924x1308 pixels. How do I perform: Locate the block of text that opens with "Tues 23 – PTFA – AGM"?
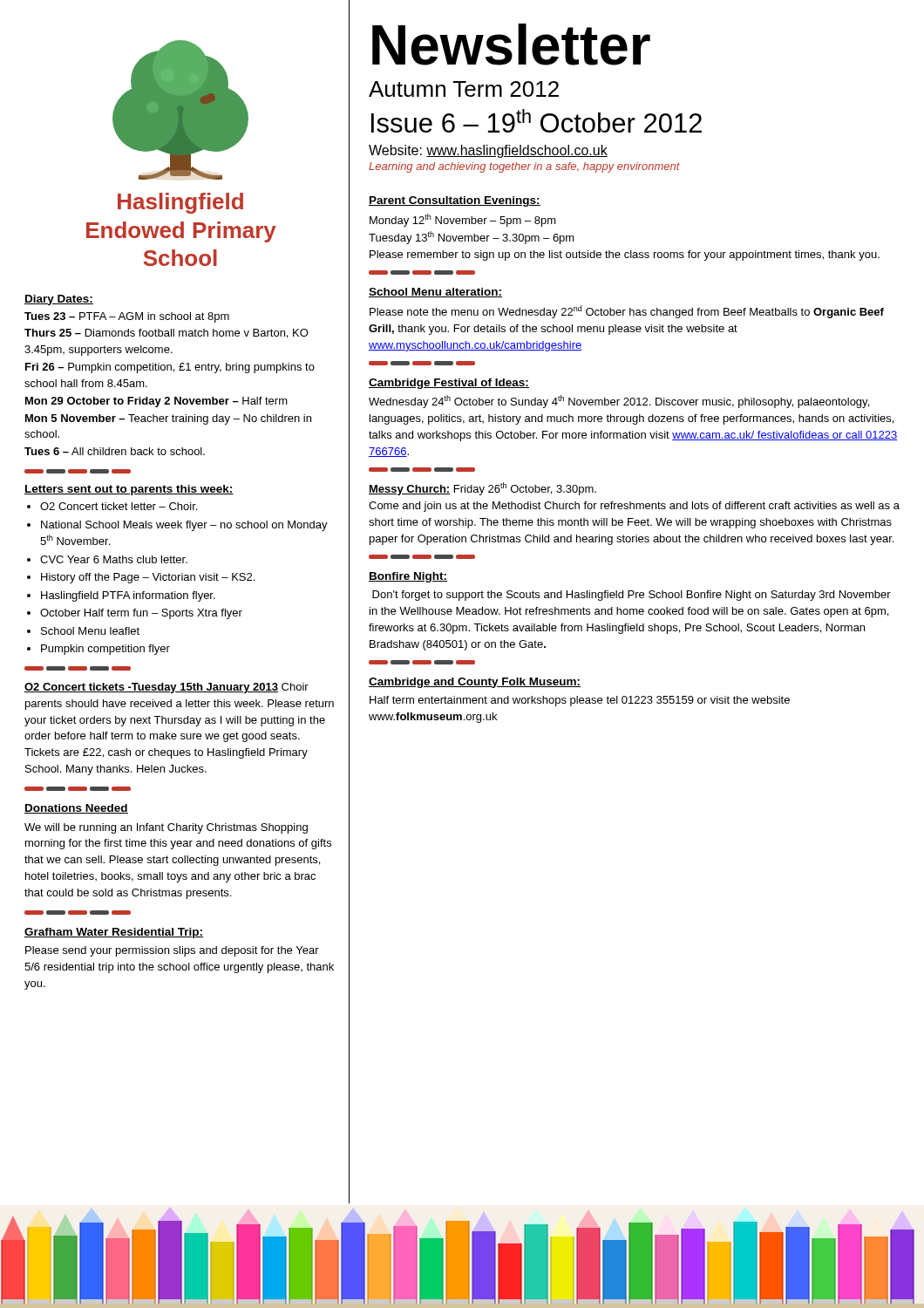click(x=127, y=316)
